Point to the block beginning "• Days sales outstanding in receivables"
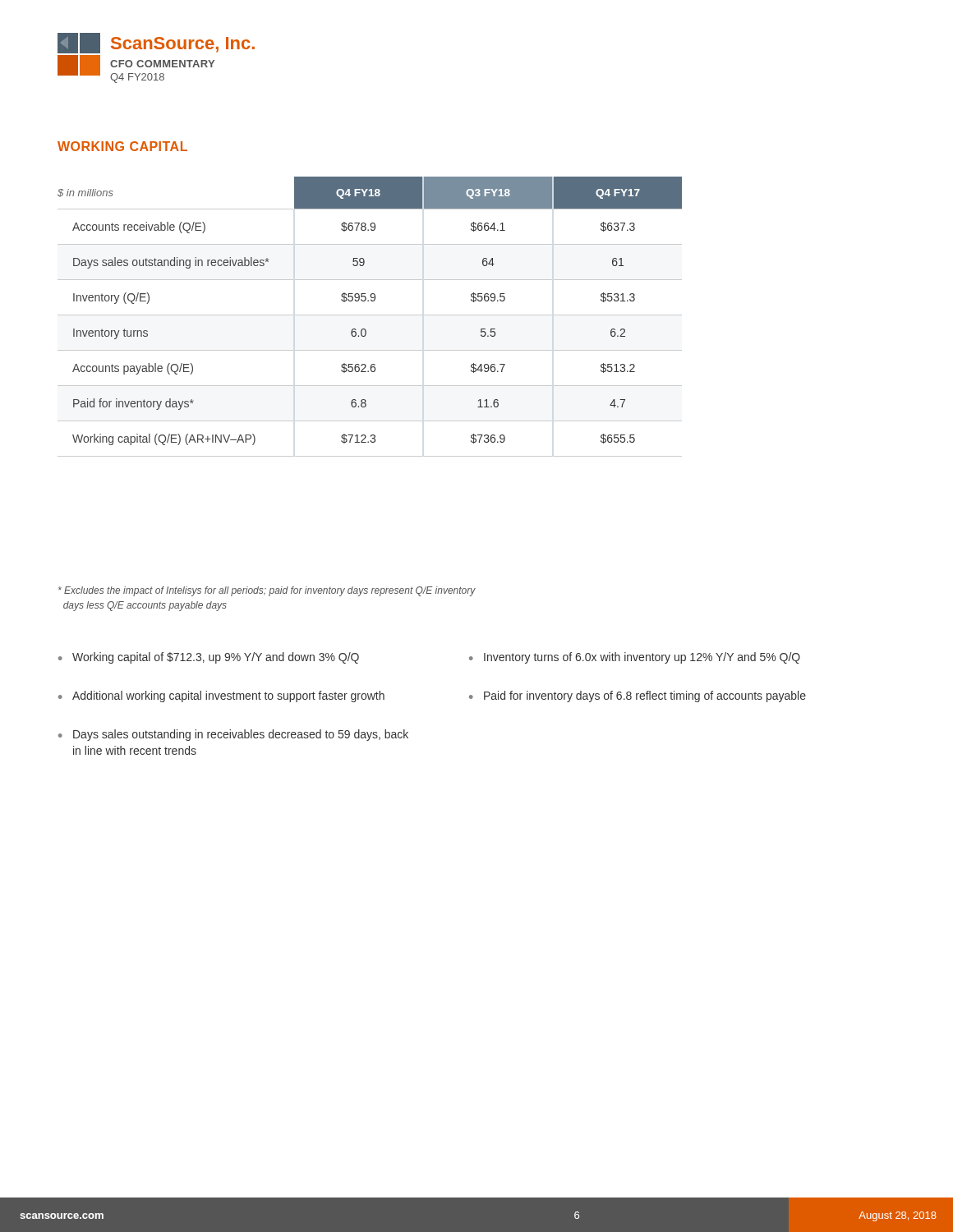 [238, 743]
